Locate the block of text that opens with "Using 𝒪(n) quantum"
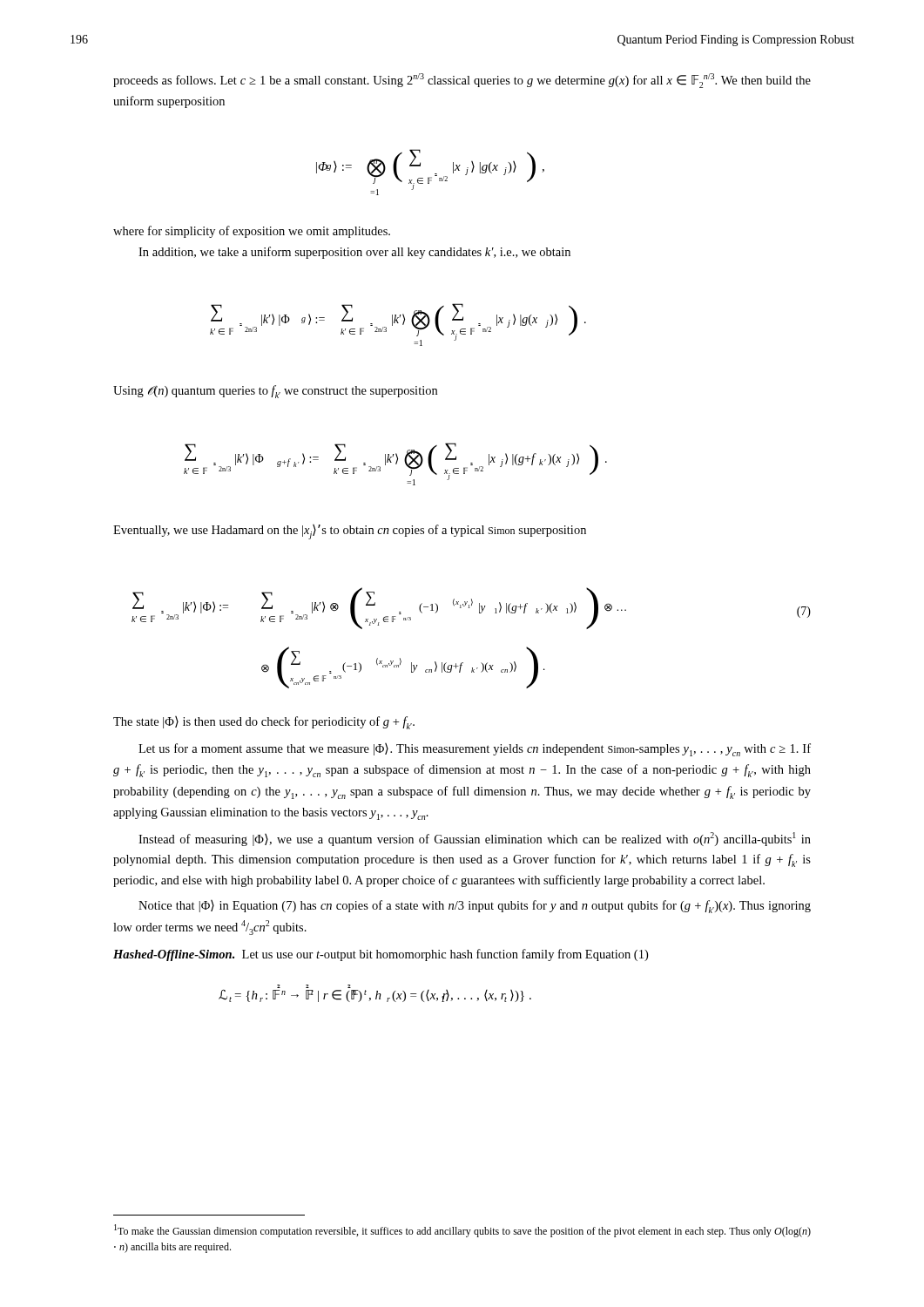 275,391
